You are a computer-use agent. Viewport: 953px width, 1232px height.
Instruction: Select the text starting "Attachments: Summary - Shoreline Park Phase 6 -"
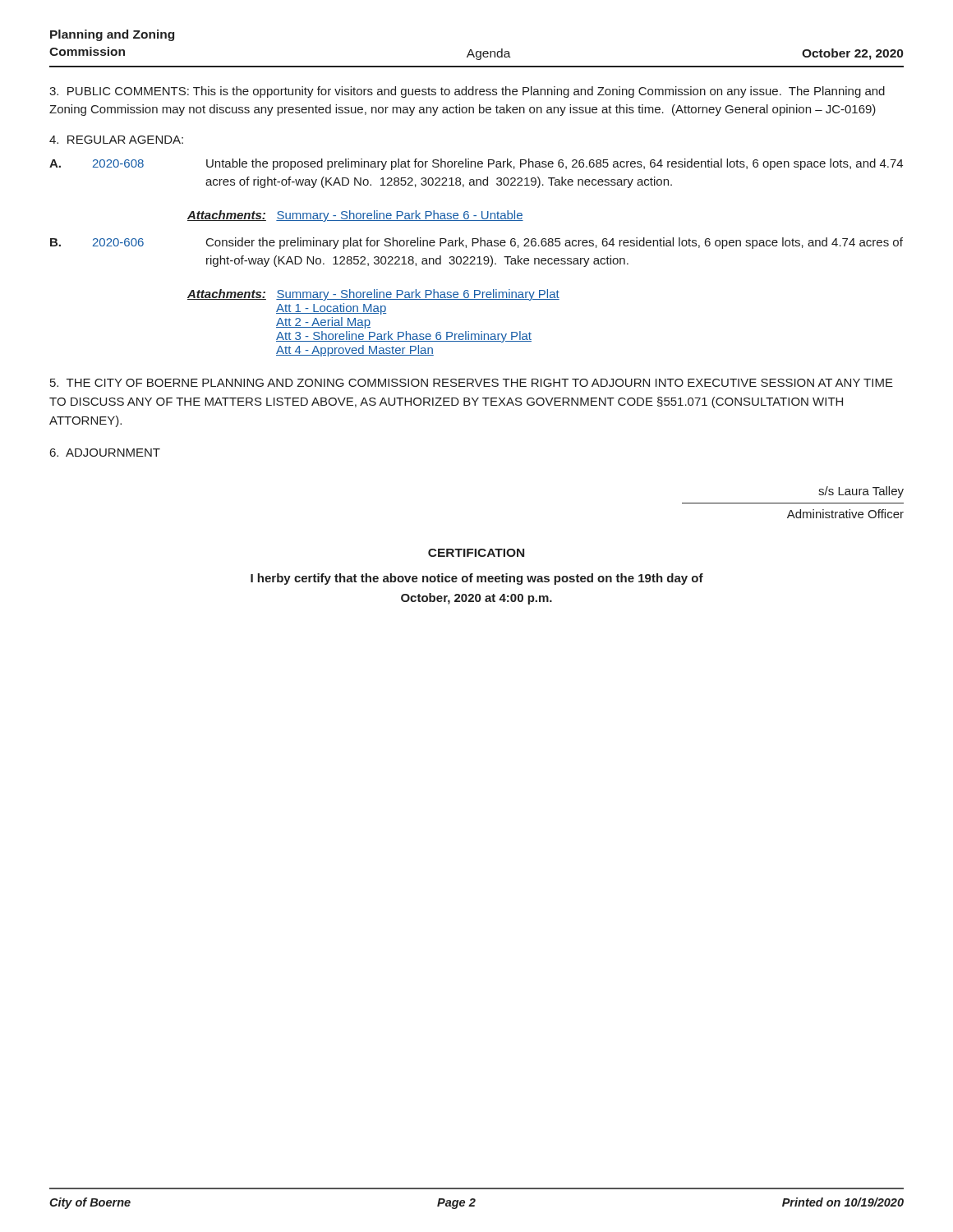point(476,215)
